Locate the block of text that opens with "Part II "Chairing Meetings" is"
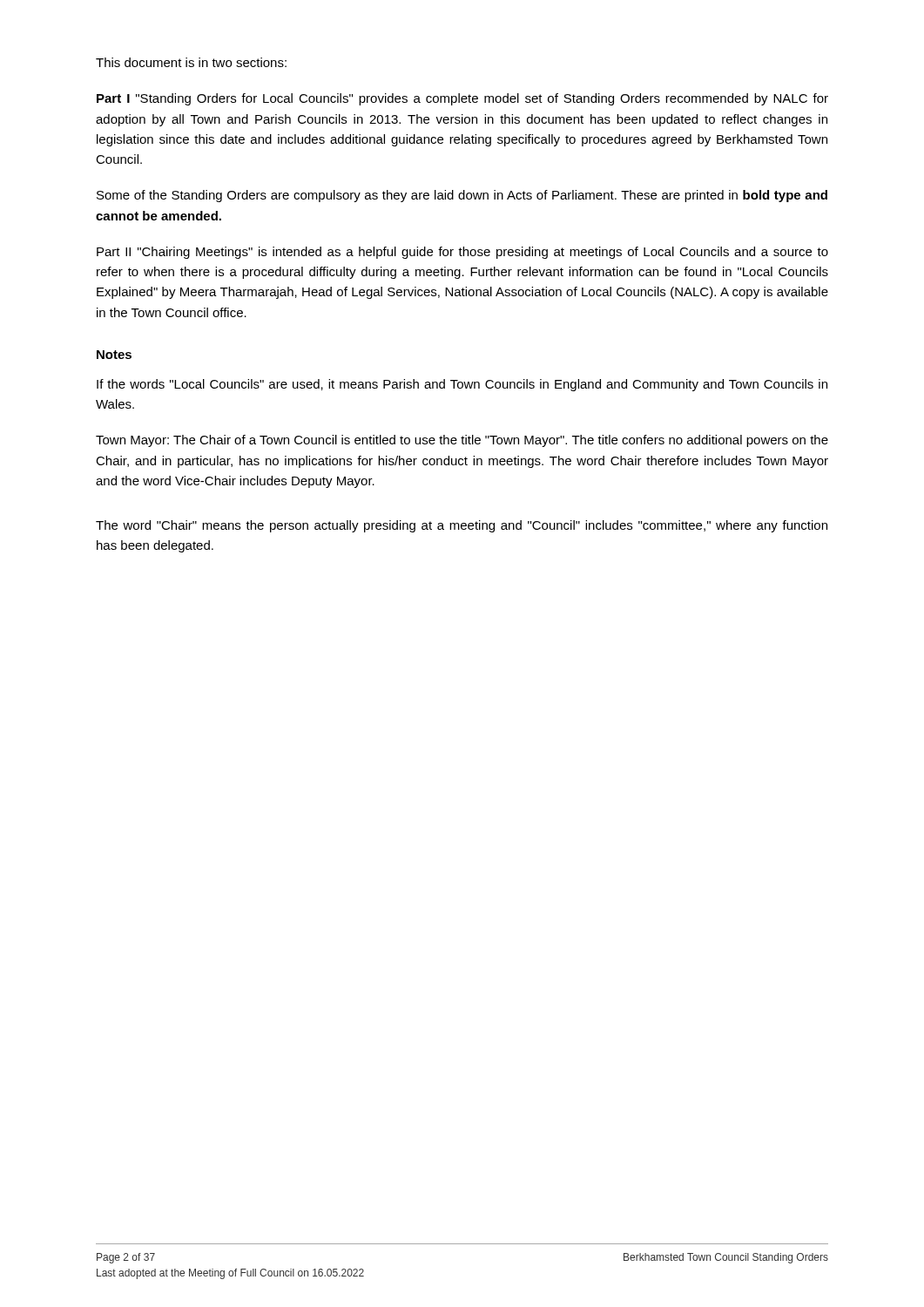Image resolution: width=924 pixels, height=1307 pixels. [462, 282]
